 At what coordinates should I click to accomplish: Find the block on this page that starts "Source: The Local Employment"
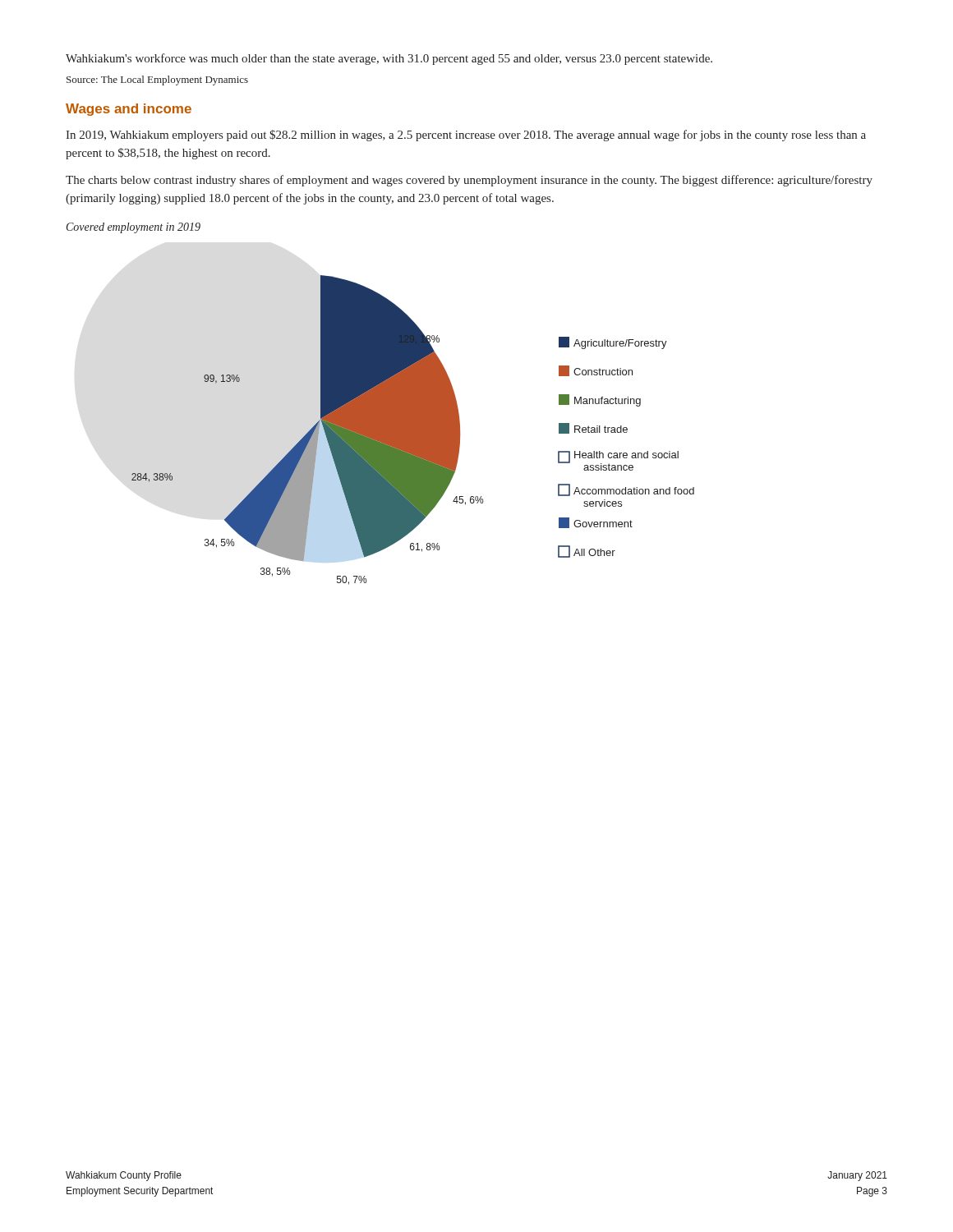click(157, 79)
